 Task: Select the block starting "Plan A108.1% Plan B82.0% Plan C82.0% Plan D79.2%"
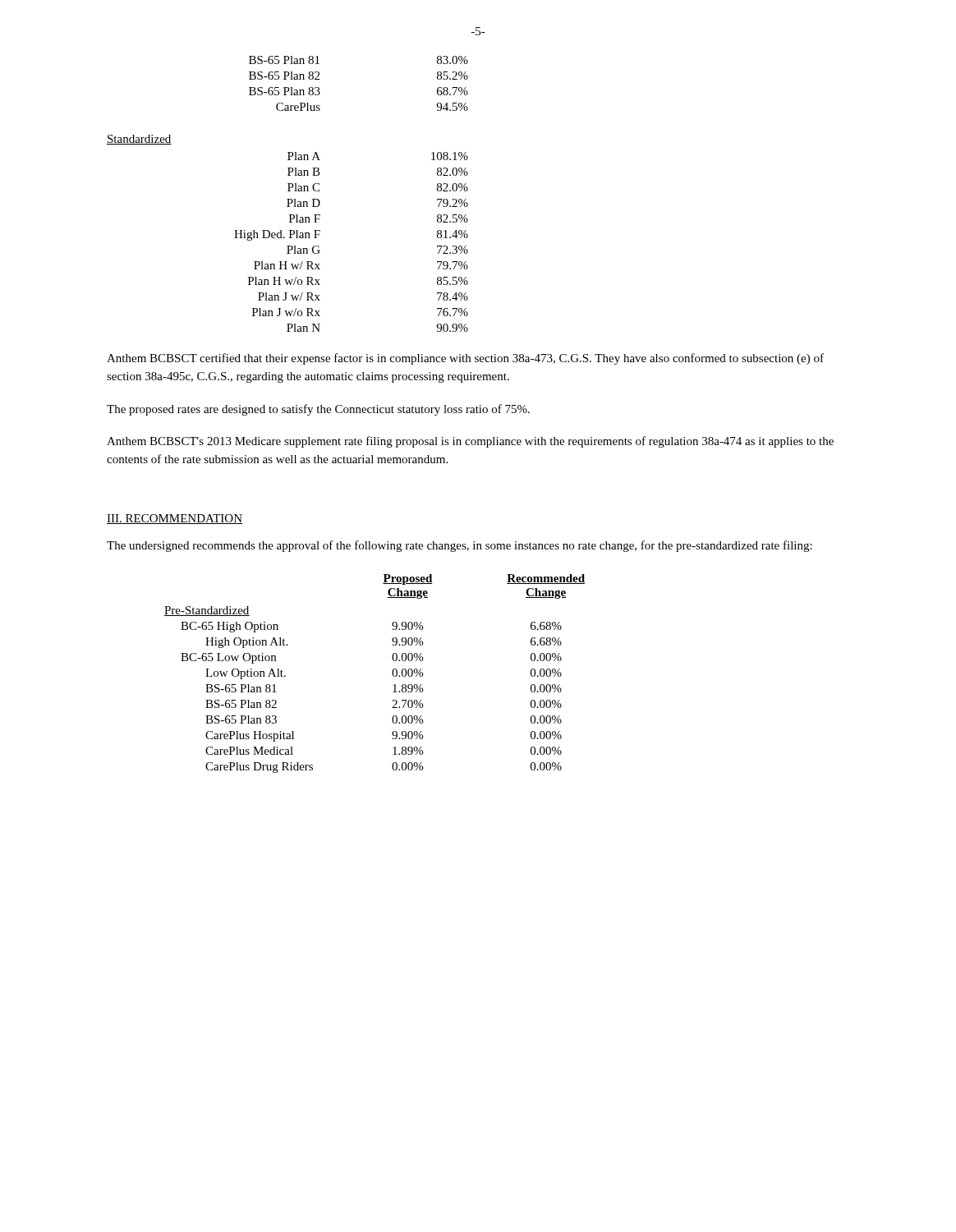pyautogui.click(x=478, y=242)
